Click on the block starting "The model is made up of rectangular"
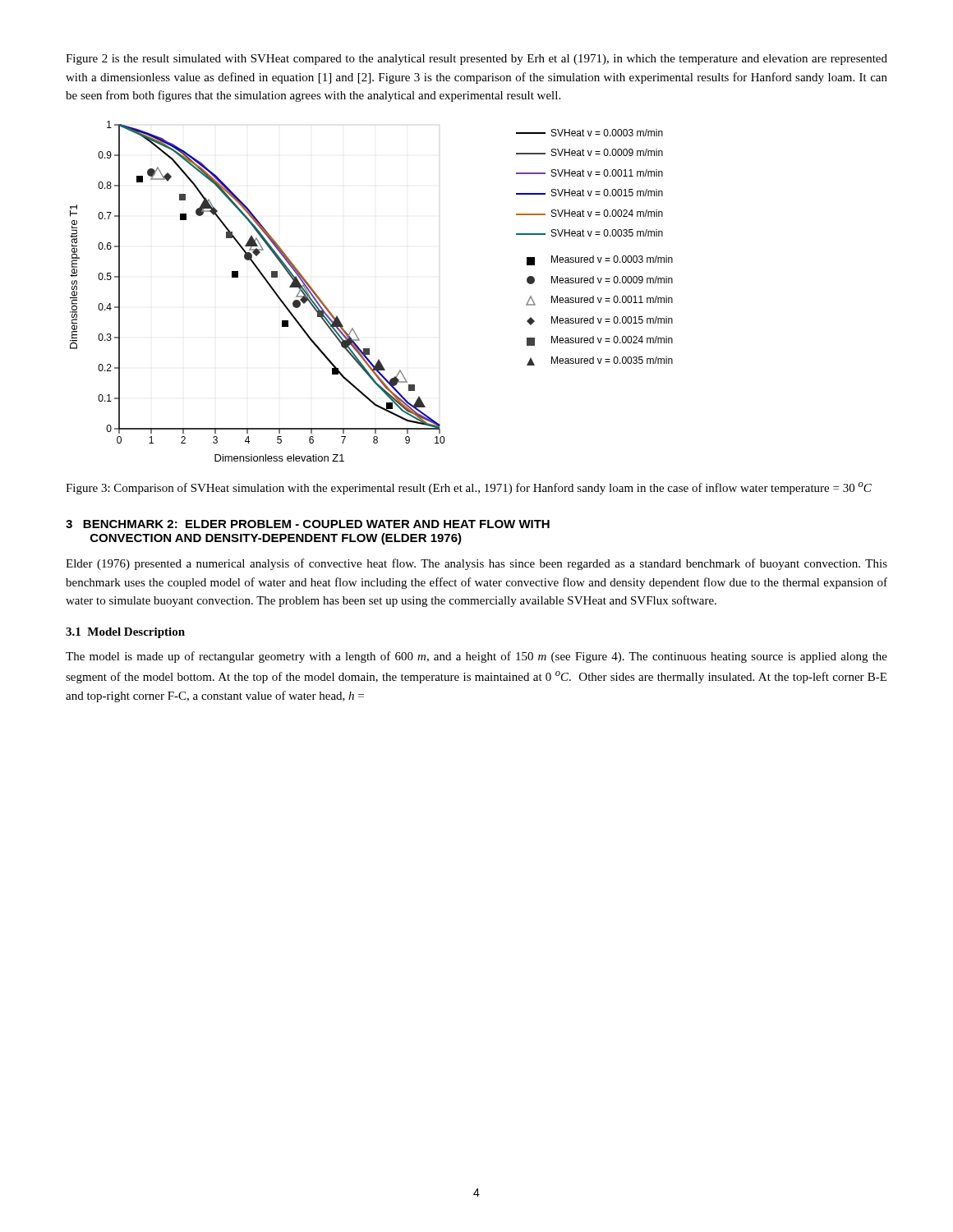This screenshot has height=1232, width=953. click(476, 676)
